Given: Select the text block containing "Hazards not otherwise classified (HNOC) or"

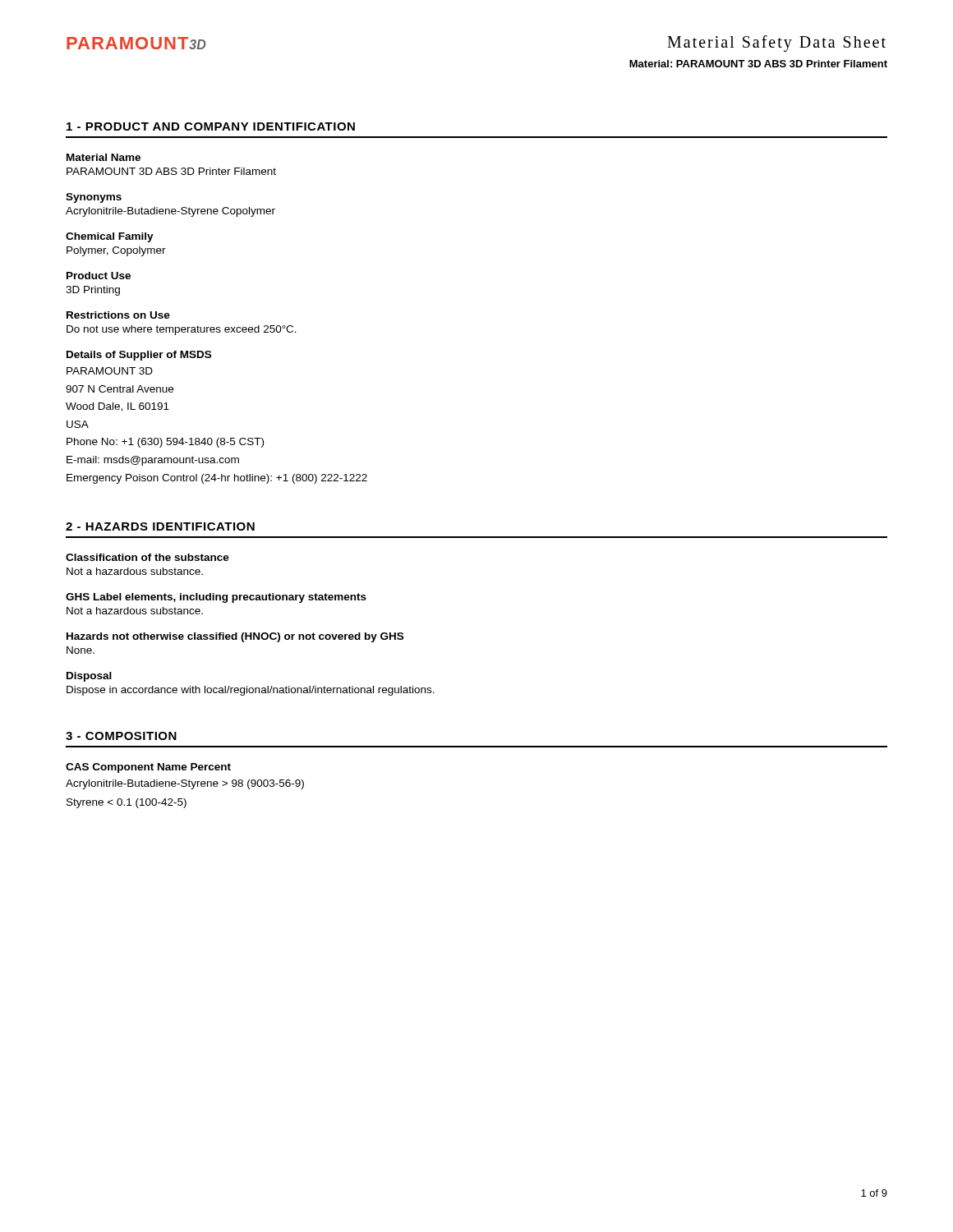Looking at the screenshot, I should (235, 637).
